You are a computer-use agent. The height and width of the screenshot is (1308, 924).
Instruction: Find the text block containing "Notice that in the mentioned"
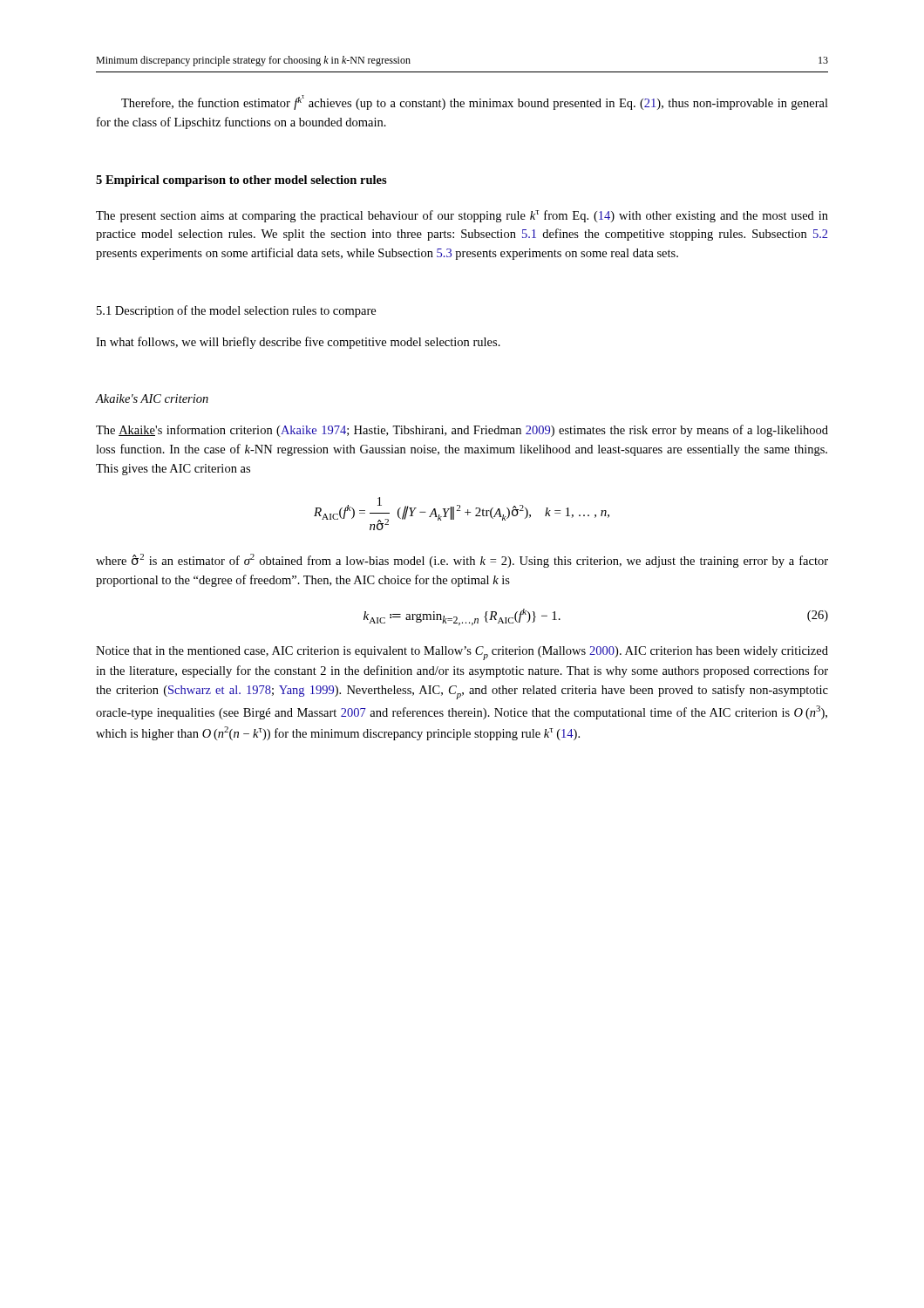pyautogui.click(x=462, y=692)
